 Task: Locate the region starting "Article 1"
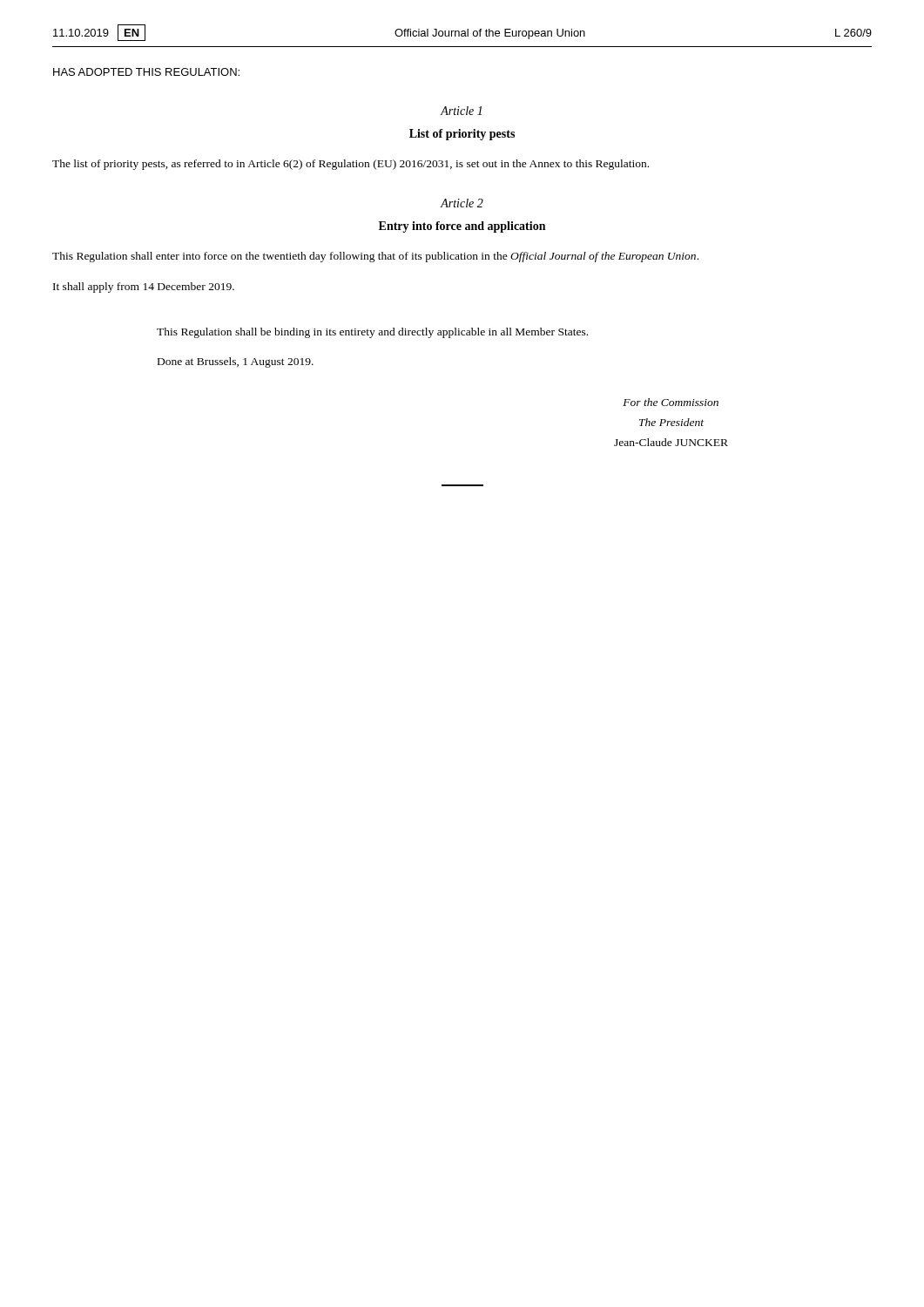pos(462,111)
